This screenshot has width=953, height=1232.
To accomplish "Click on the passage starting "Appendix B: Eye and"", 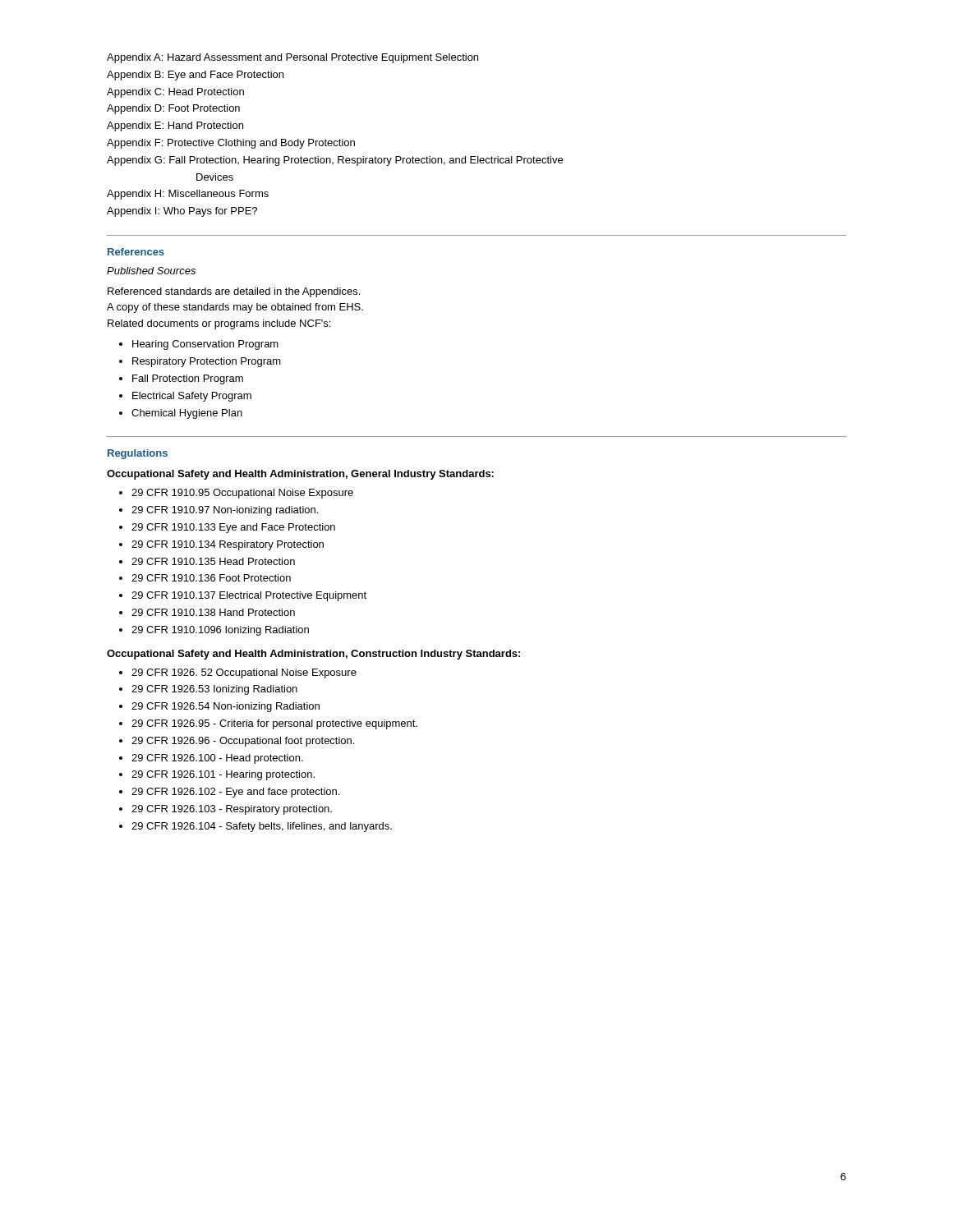I will coord(196,74).
